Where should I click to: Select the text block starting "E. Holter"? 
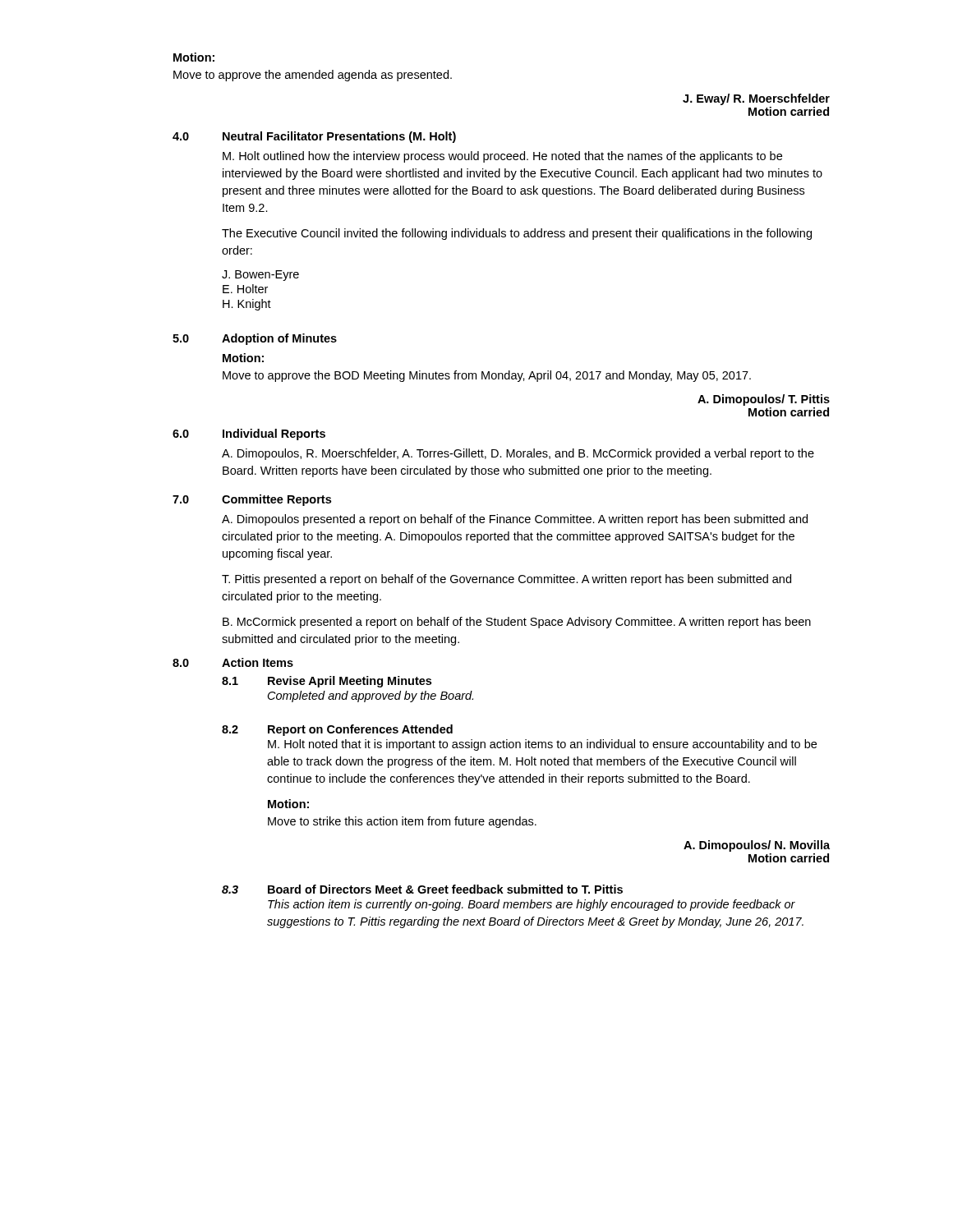(245, 289)
